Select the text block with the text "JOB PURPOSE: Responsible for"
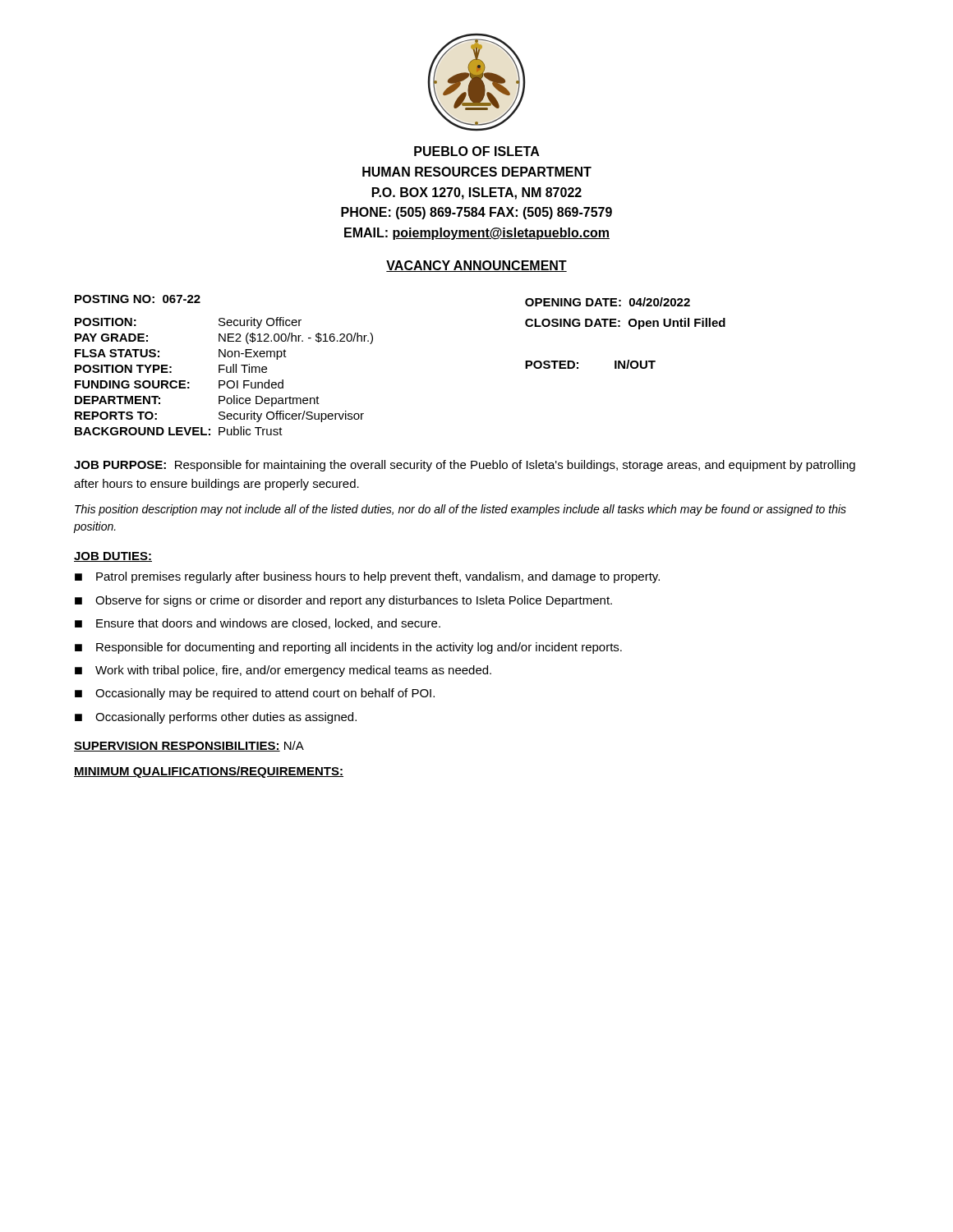This screenshot has width=953, height=1232. tap(465, 474)
